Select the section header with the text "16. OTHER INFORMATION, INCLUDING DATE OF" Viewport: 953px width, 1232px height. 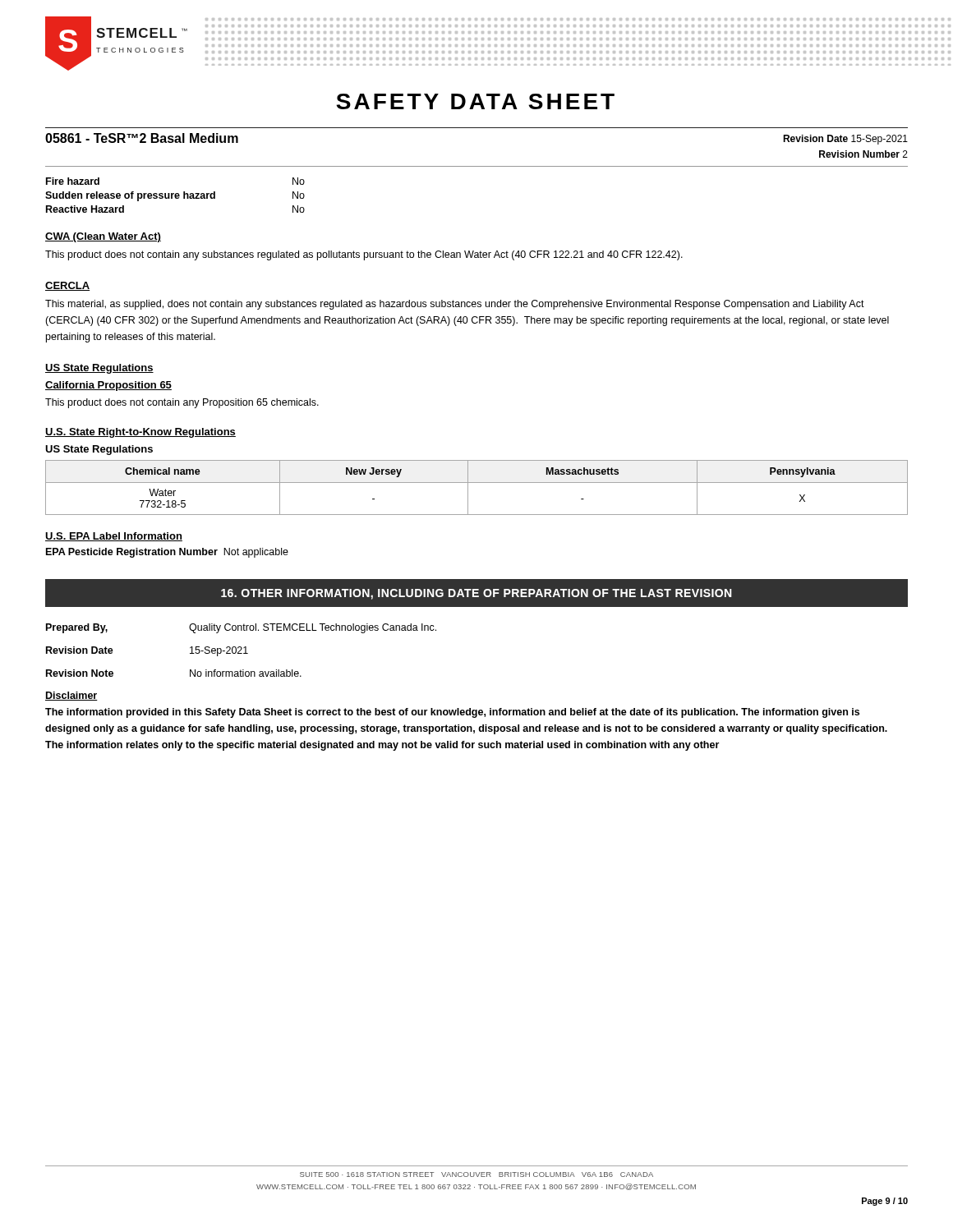tap(476, 593)
